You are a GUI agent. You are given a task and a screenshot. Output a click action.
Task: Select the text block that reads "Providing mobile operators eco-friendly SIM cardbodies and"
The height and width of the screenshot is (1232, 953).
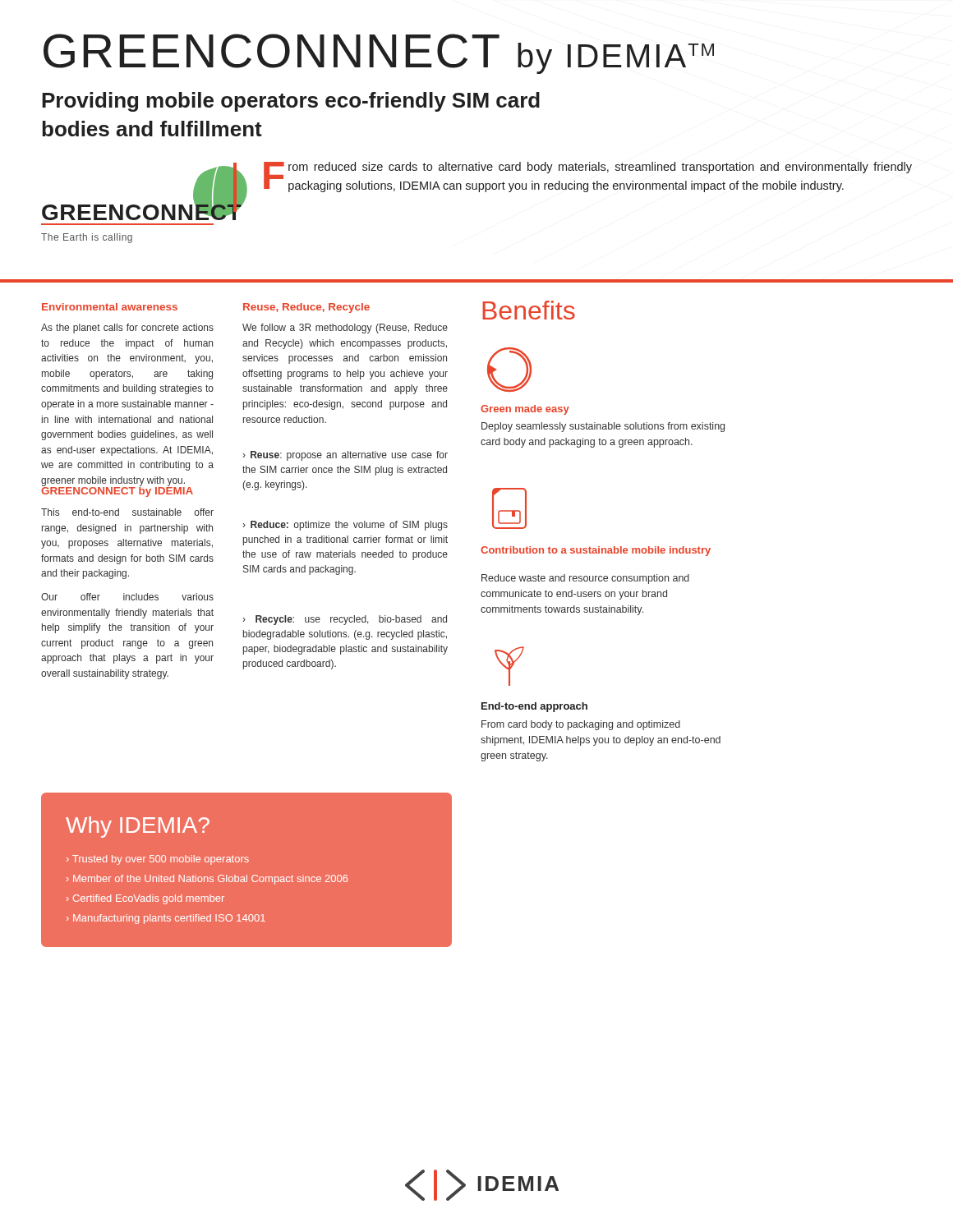[476, 115]
